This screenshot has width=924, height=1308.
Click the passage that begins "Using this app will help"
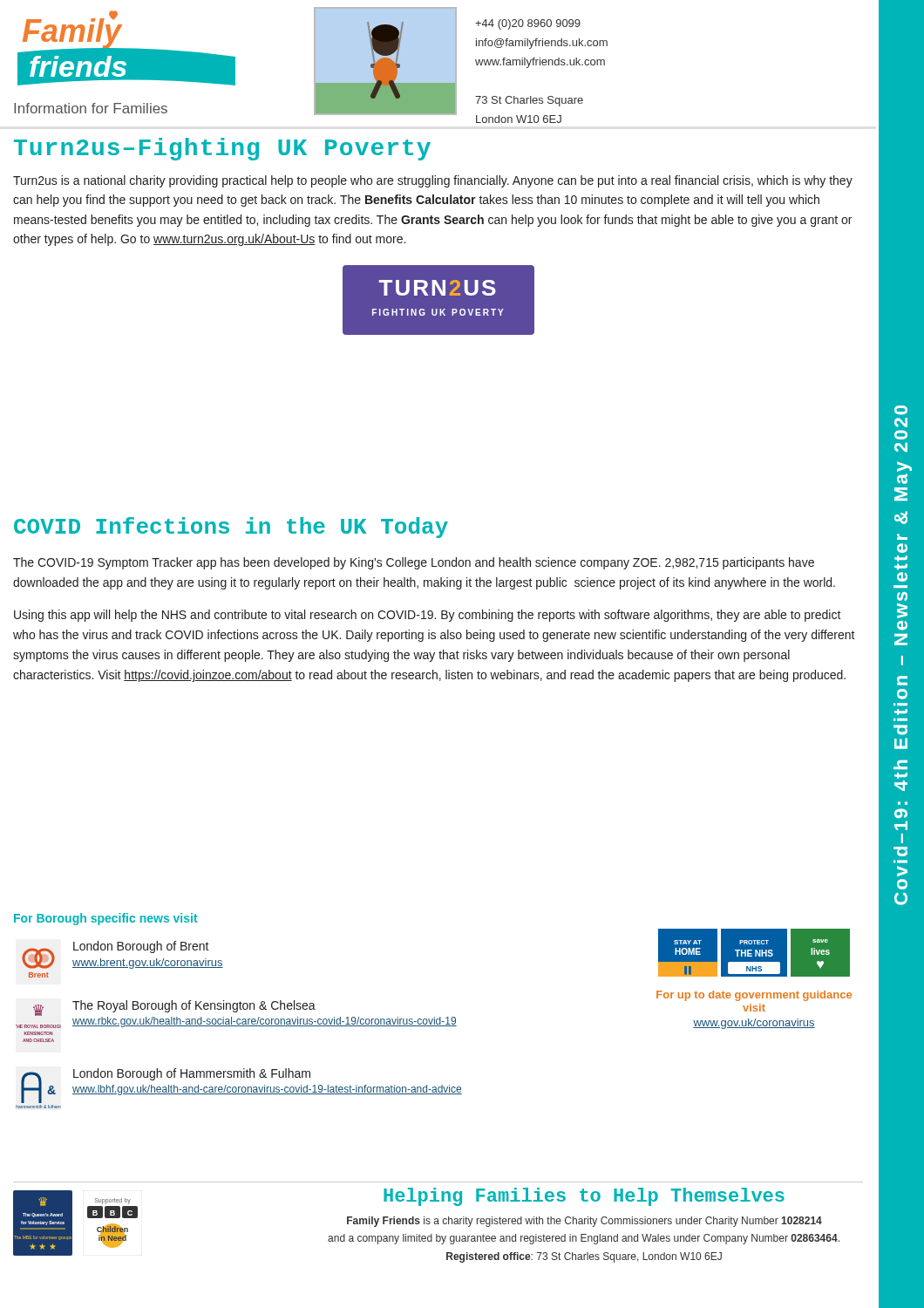click(x=438, y=646)
